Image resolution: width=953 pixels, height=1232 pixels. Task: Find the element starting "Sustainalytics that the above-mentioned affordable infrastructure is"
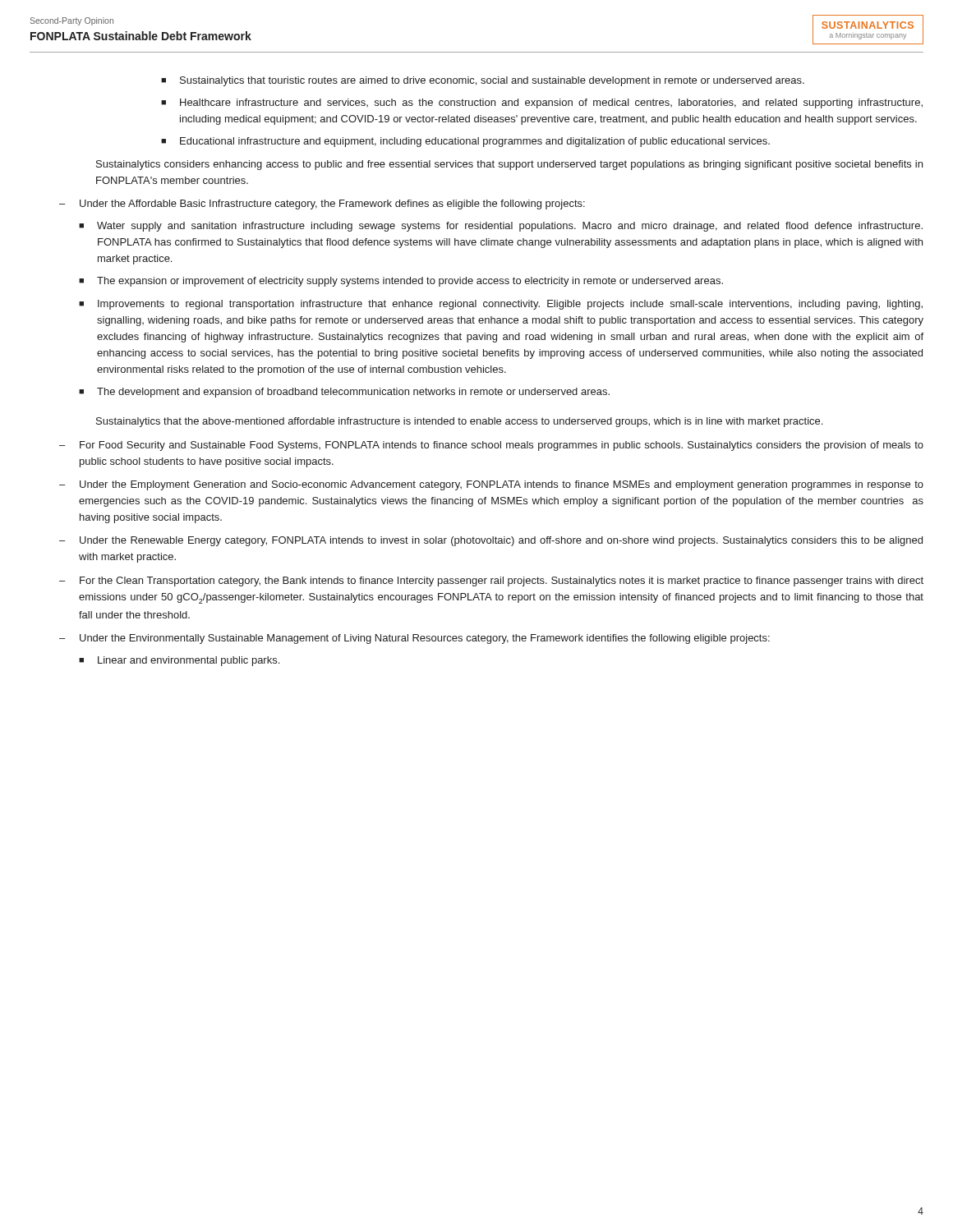click(x=509, y=422)
